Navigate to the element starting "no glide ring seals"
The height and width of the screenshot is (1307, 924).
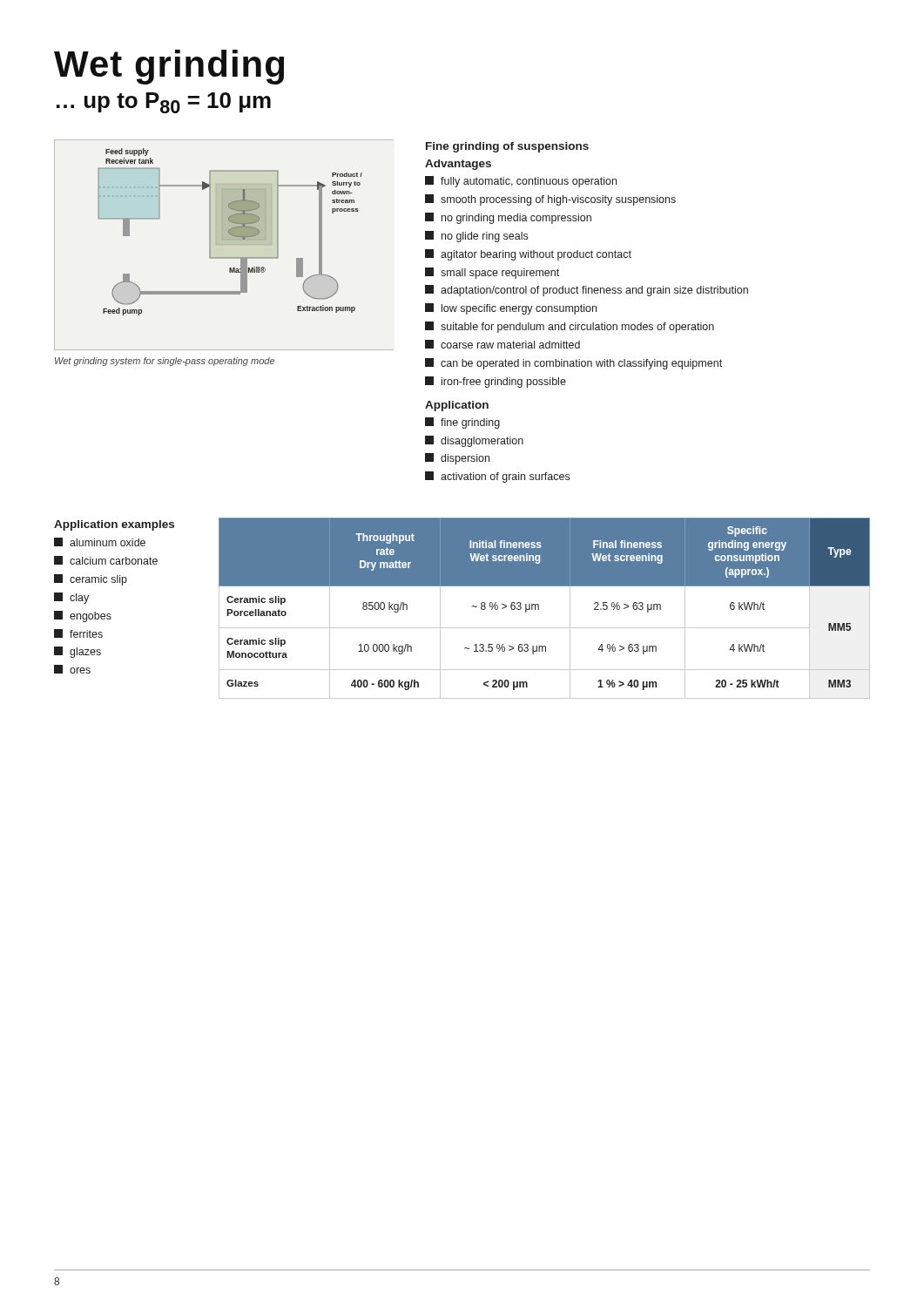[477, 236]
